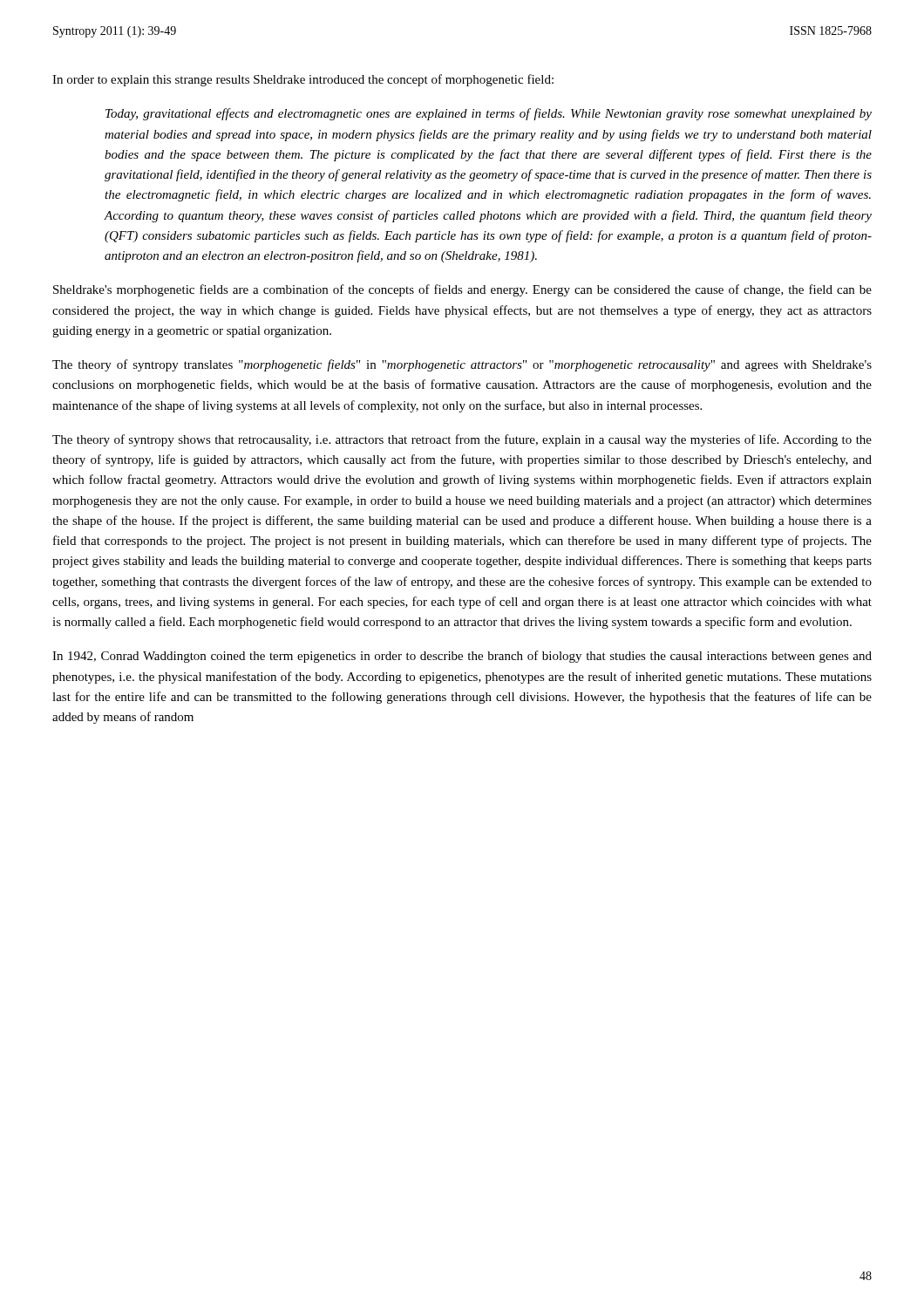Locate the text block containing "Today, gravitational effects and electromagnetic ones are explained"
This screenshot has height=1308, width=924.
[488, 185]
